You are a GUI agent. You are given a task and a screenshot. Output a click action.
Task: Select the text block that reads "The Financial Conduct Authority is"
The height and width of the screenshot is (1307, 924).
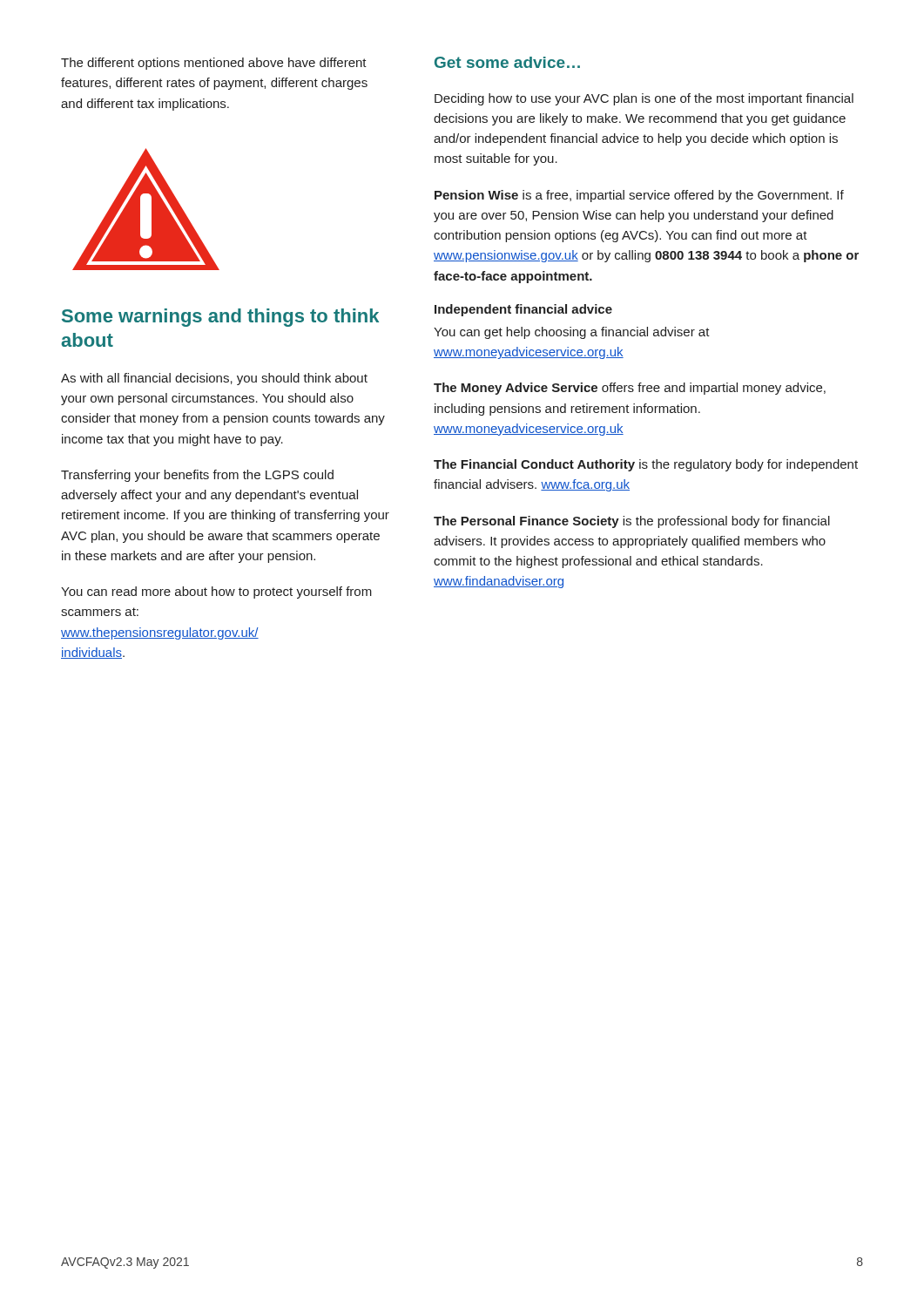(646, 474)
